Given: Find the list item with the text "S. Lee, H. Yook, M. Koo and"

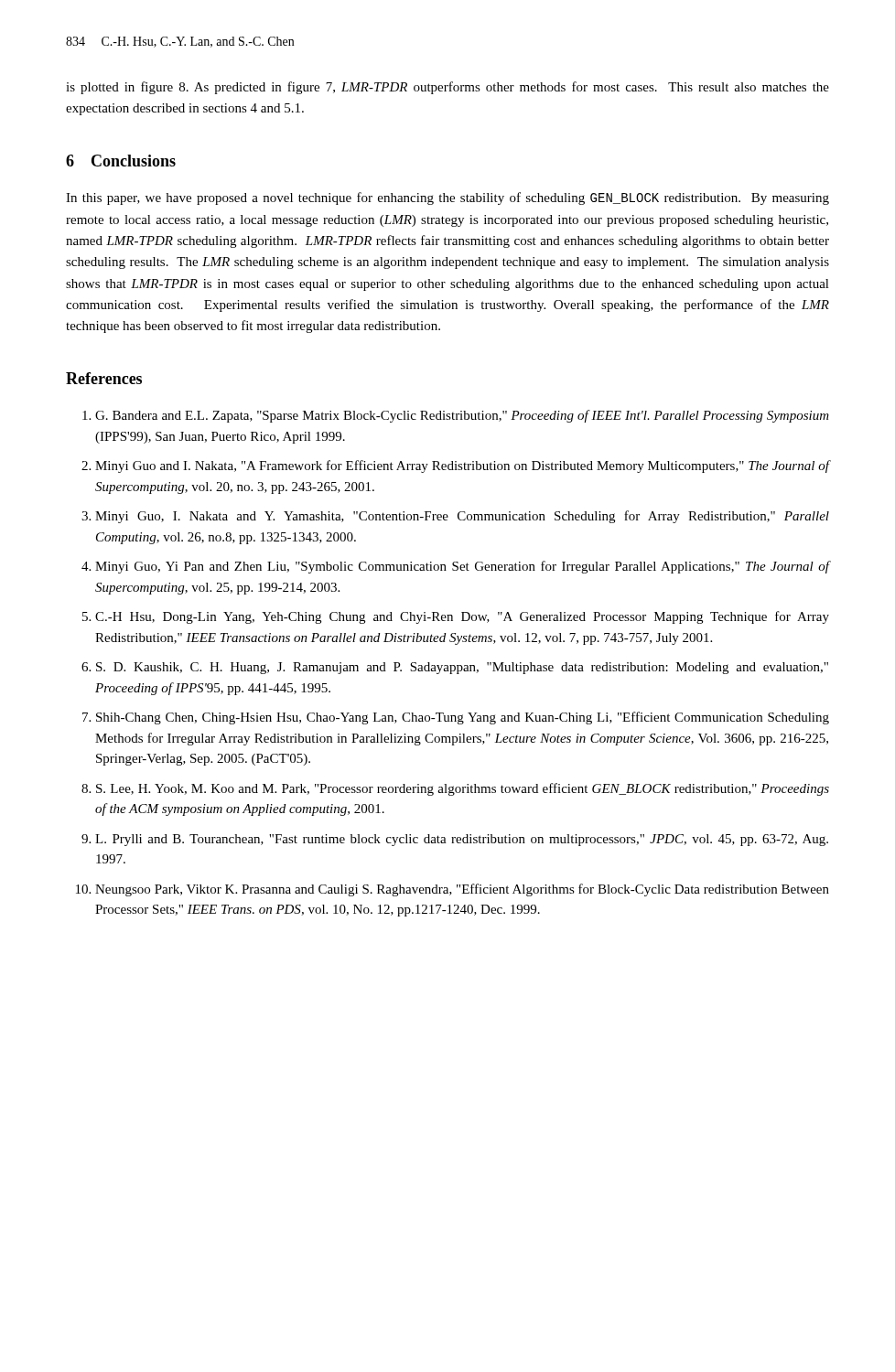Looking at the screenshot, I should click(x=462, y=799).
